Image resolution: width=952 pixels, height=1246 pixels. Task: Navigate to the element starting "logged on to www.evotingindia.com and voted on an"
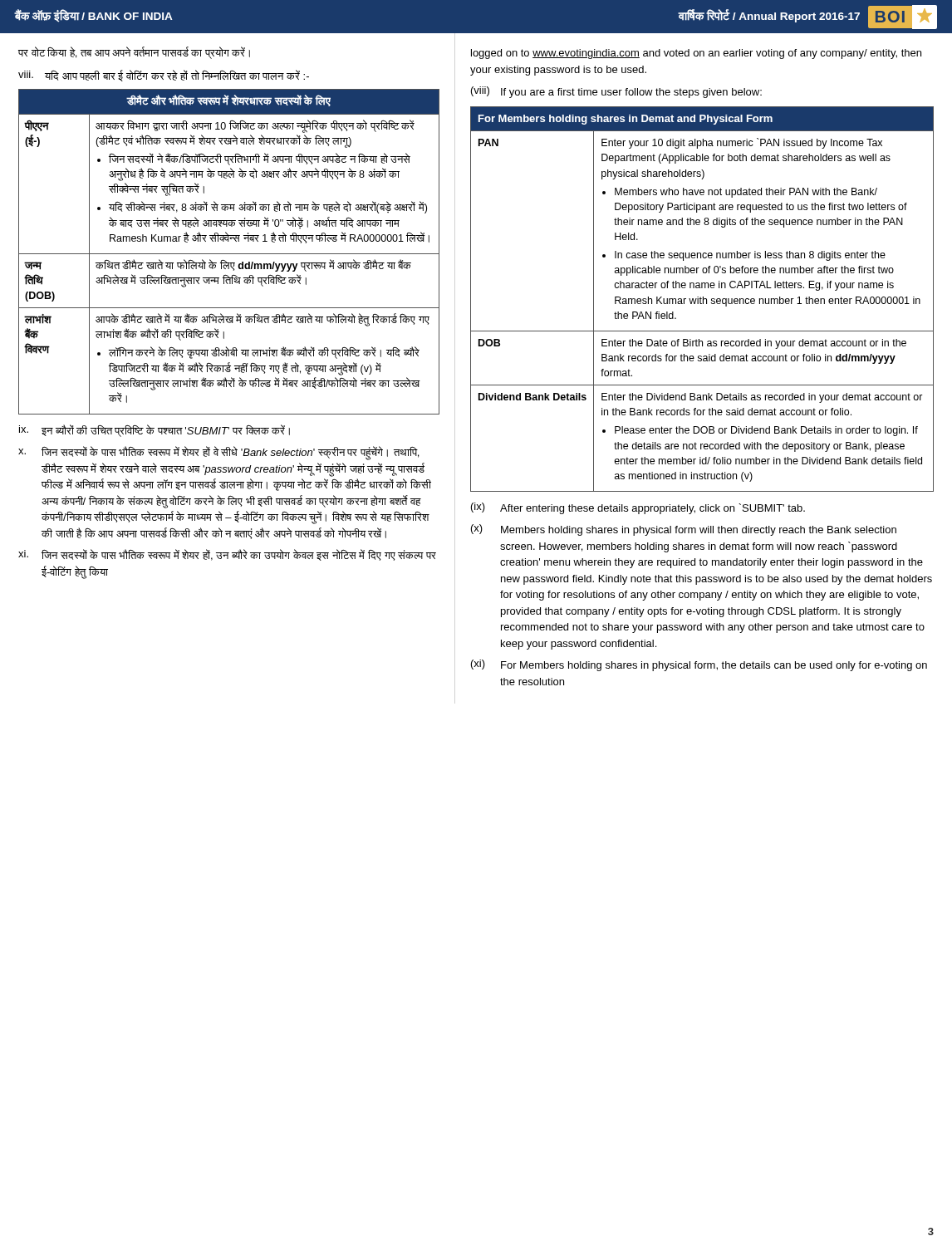pos(696,61)
